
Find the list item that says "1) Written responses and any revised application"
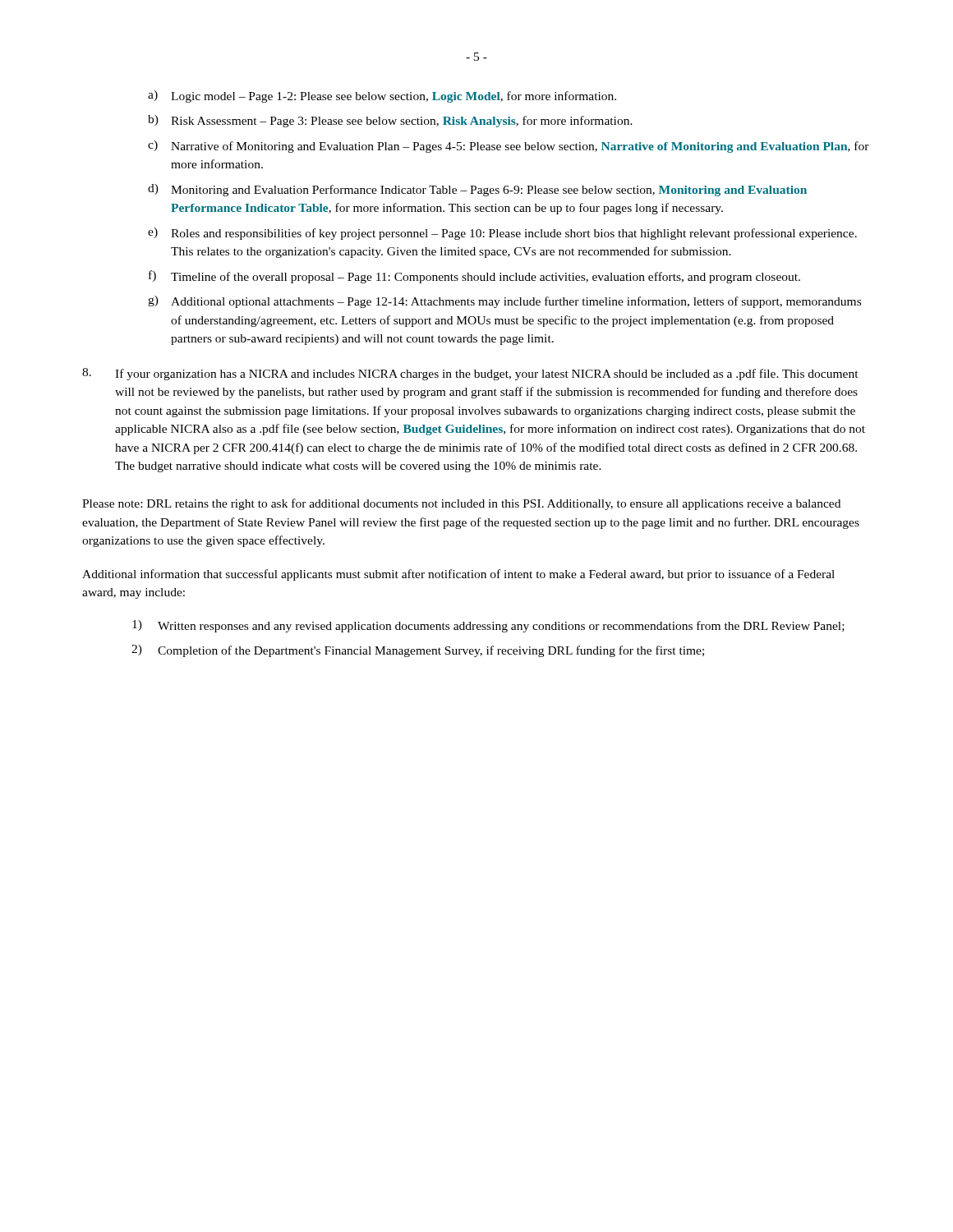tap(501, 626)
